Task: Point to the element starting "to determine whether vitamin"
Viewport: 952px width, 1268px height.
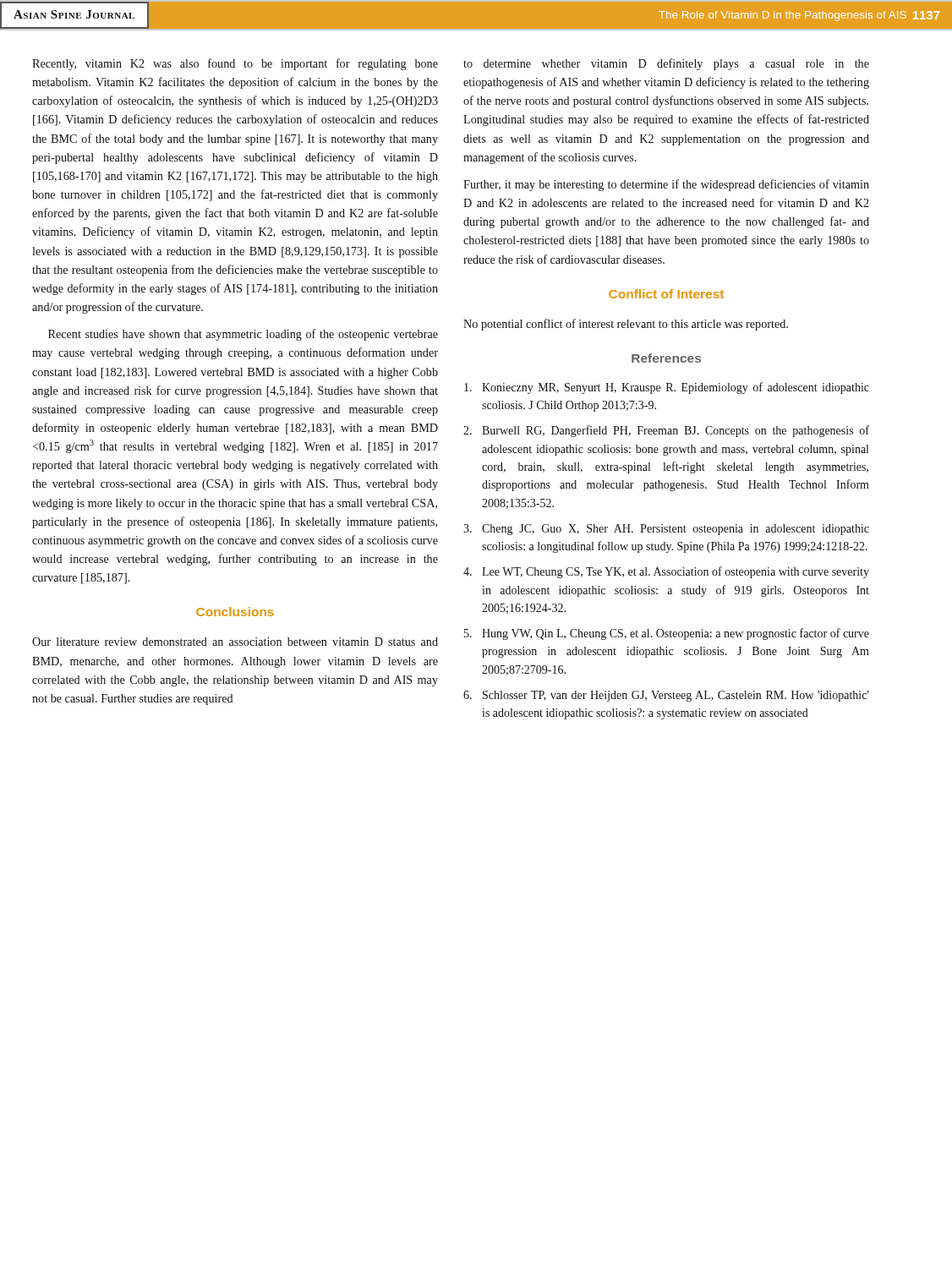Action: pyautogui.click(x=666, y=110)
